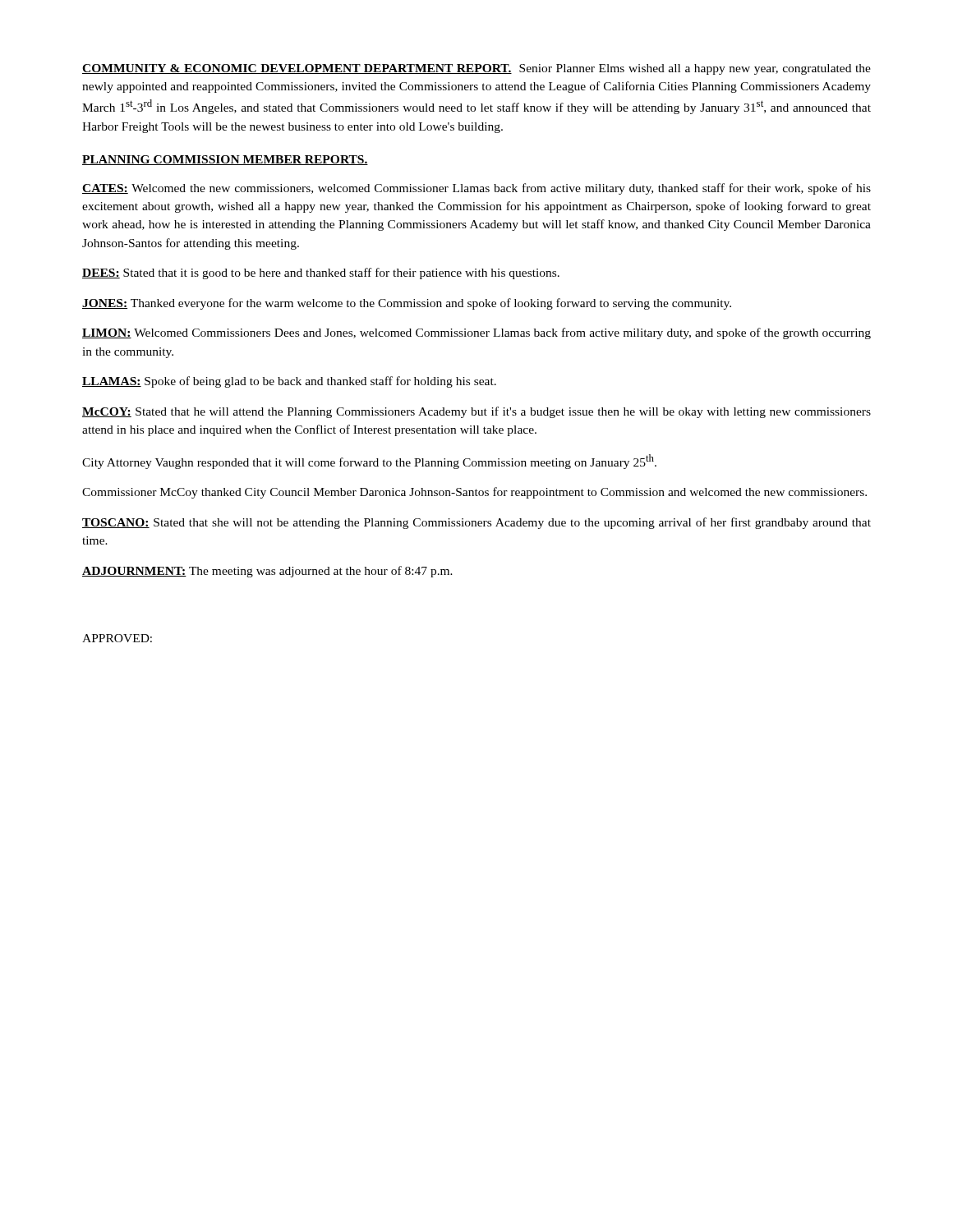The height and width of the screenshot is (1232, 953).
Task: Point to the block beginning "LIMON: Welcomed Commissioners"
Action: (476, 342)
